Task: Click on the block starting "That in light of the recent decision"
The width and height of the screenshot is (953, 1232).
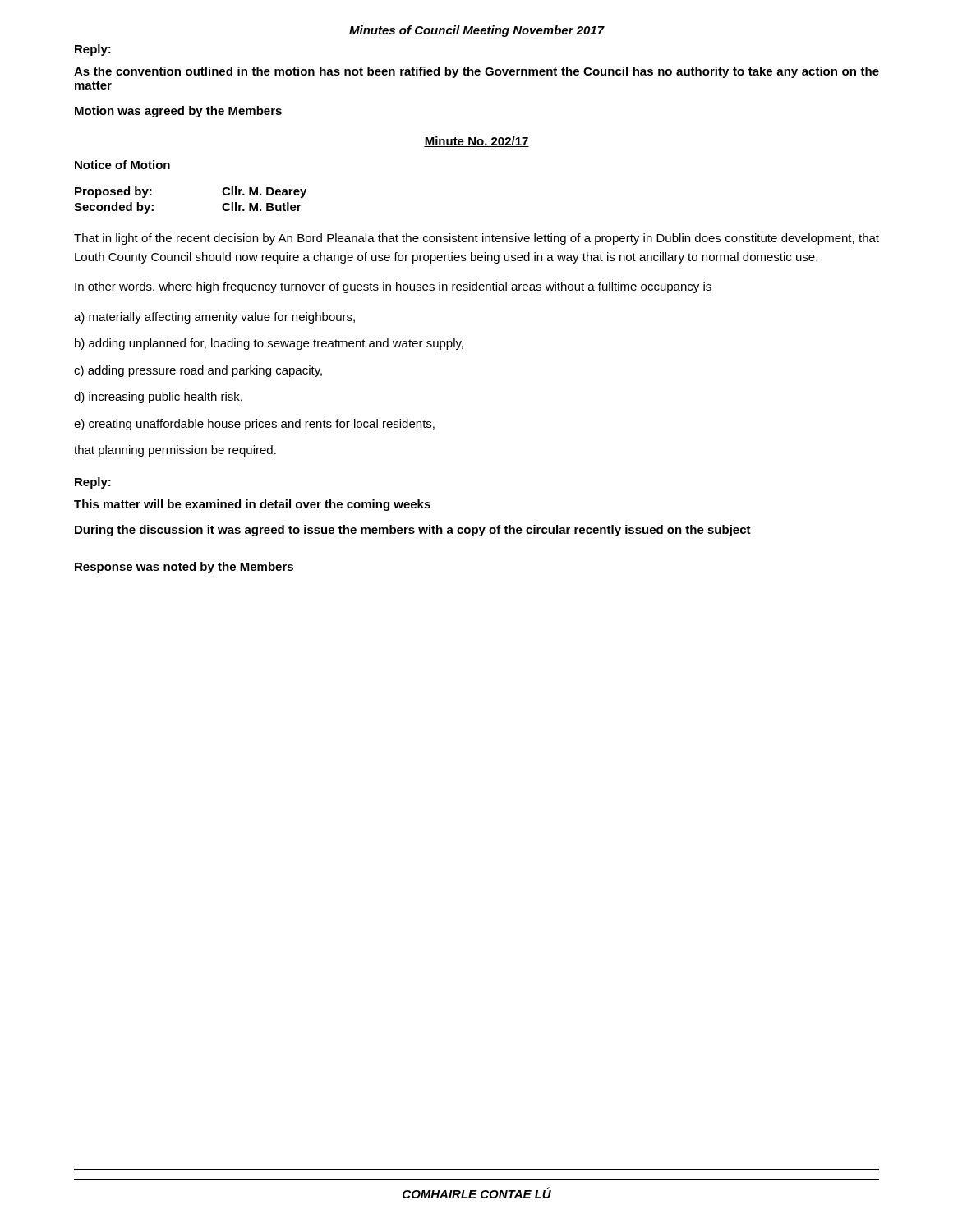Action: (x=476, y=247)
